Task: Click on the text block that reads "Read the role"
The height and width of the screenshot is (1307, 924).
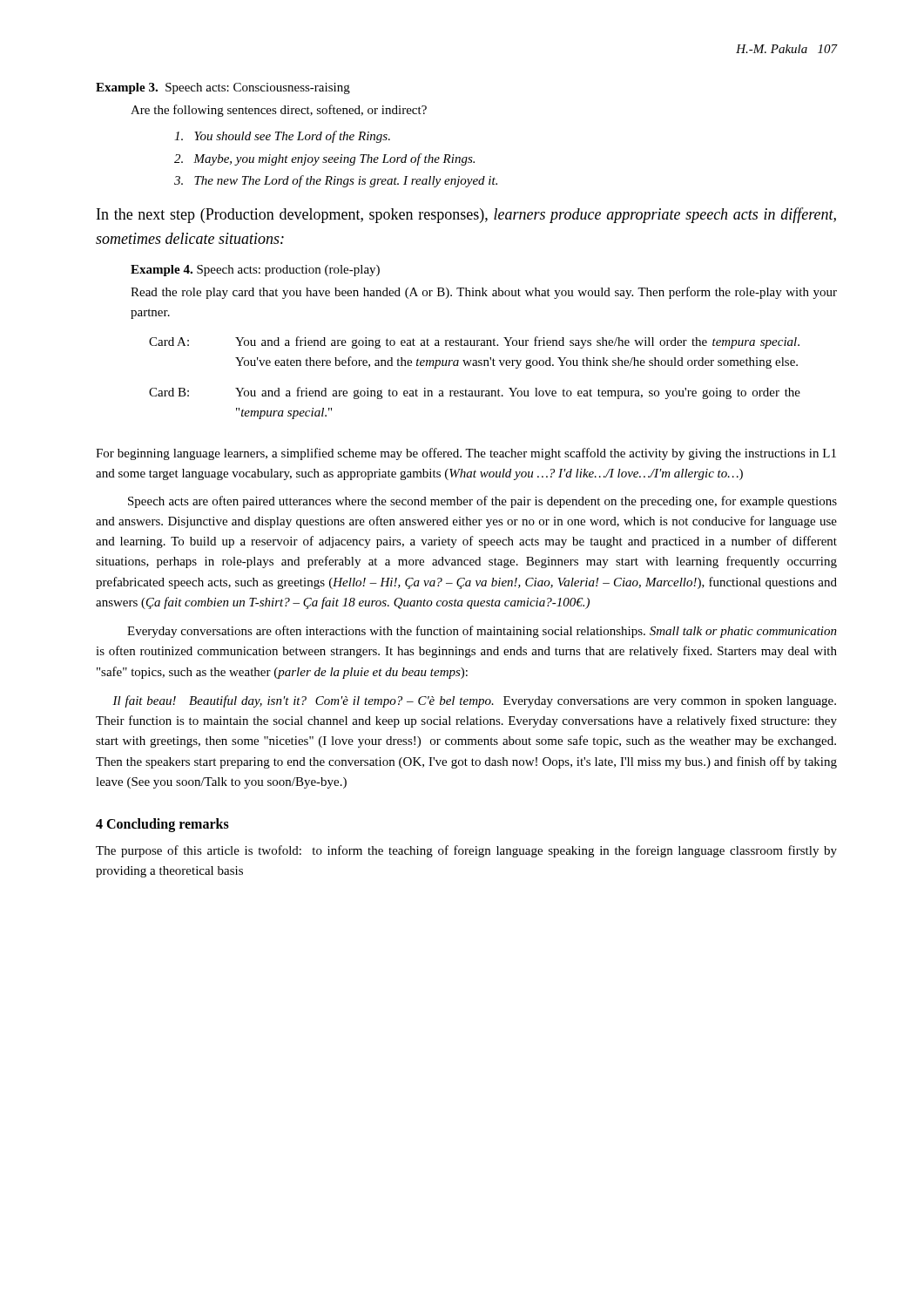Action: click(x=484, y=302)
